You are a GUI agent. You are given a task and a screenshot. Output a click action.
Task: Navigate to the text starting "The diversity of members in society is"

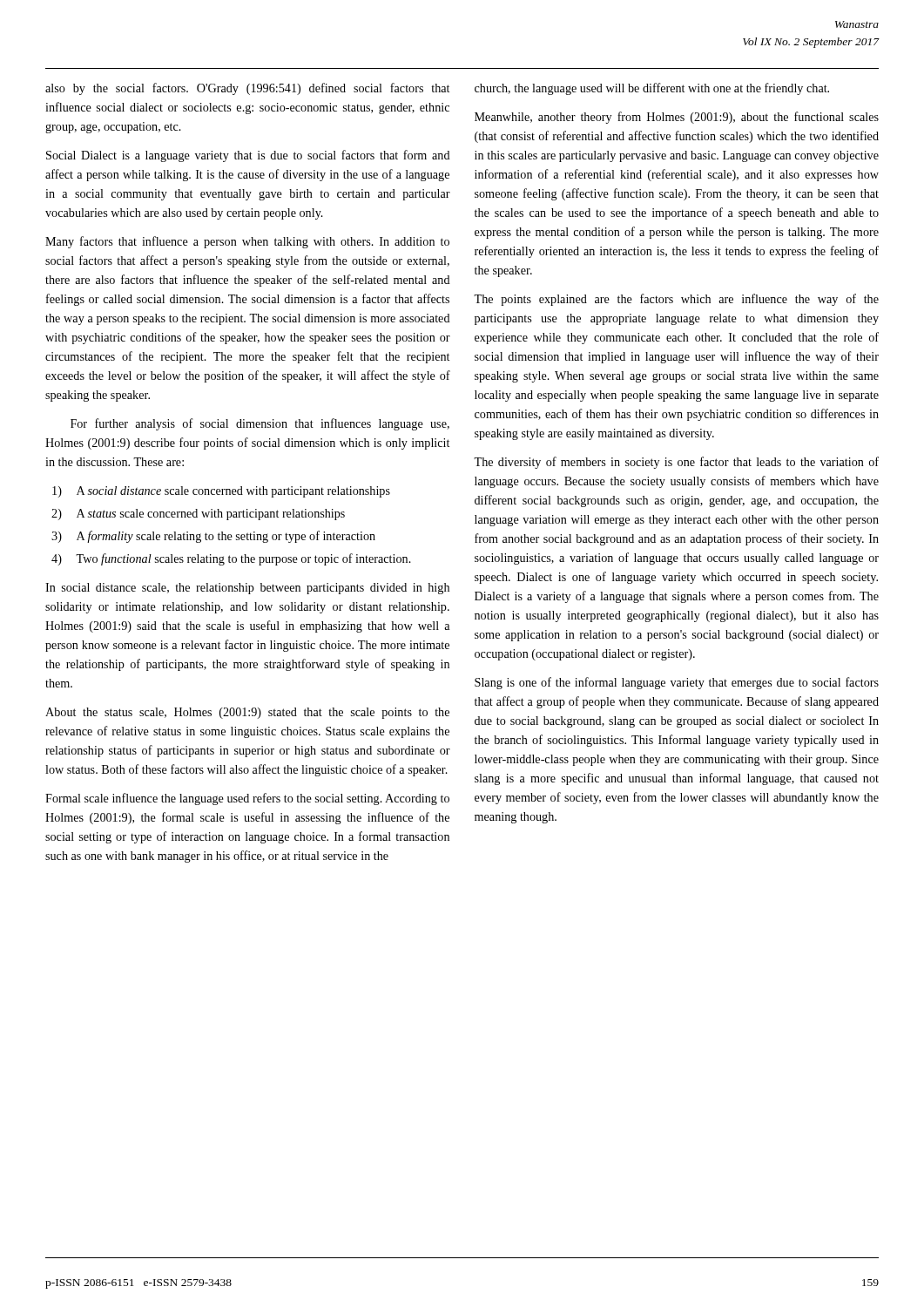click(676, 558)
